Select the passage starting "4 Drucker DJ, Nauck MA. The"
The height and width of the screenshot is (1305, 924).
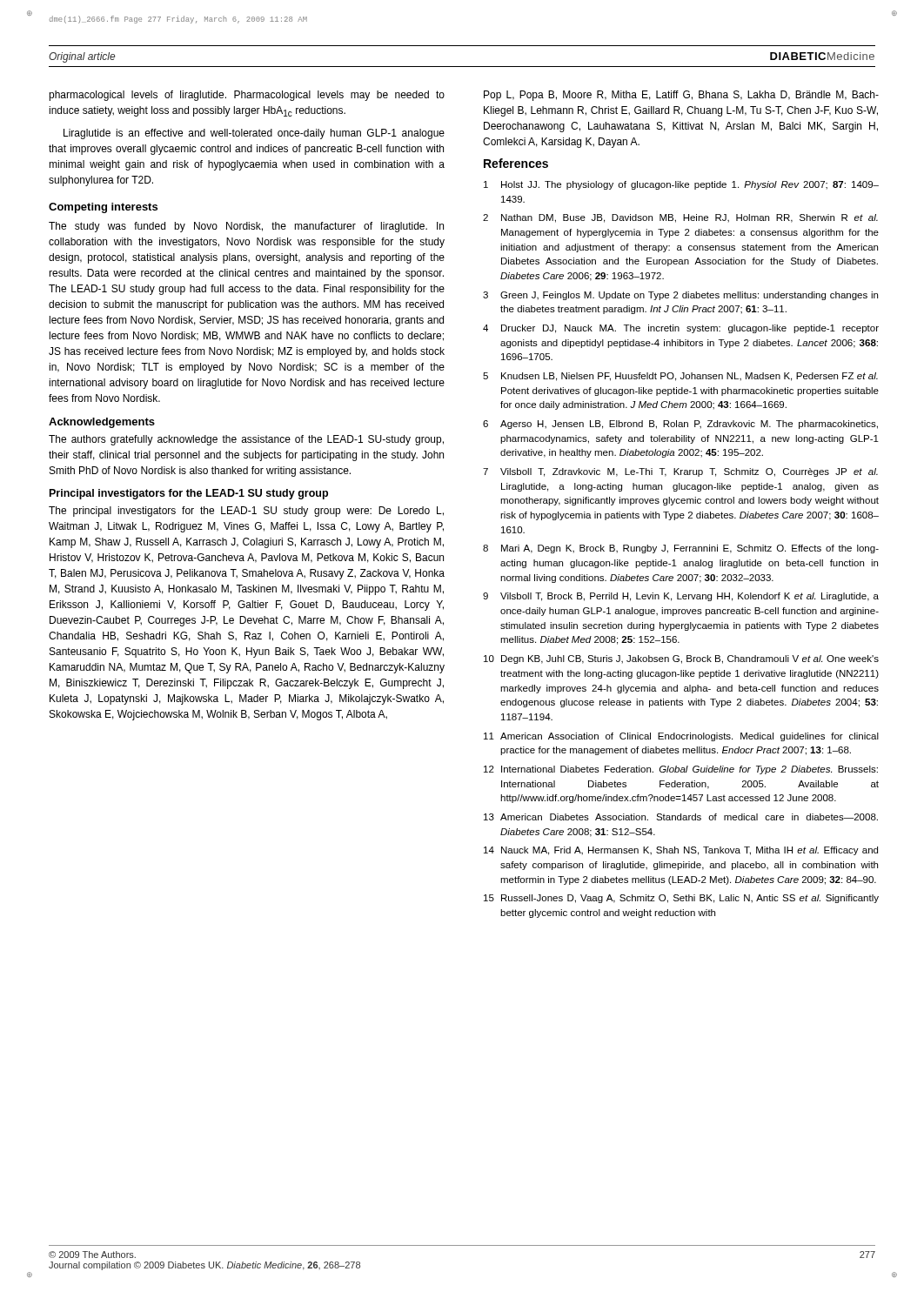pyautogui.click(x=681, y=343)
